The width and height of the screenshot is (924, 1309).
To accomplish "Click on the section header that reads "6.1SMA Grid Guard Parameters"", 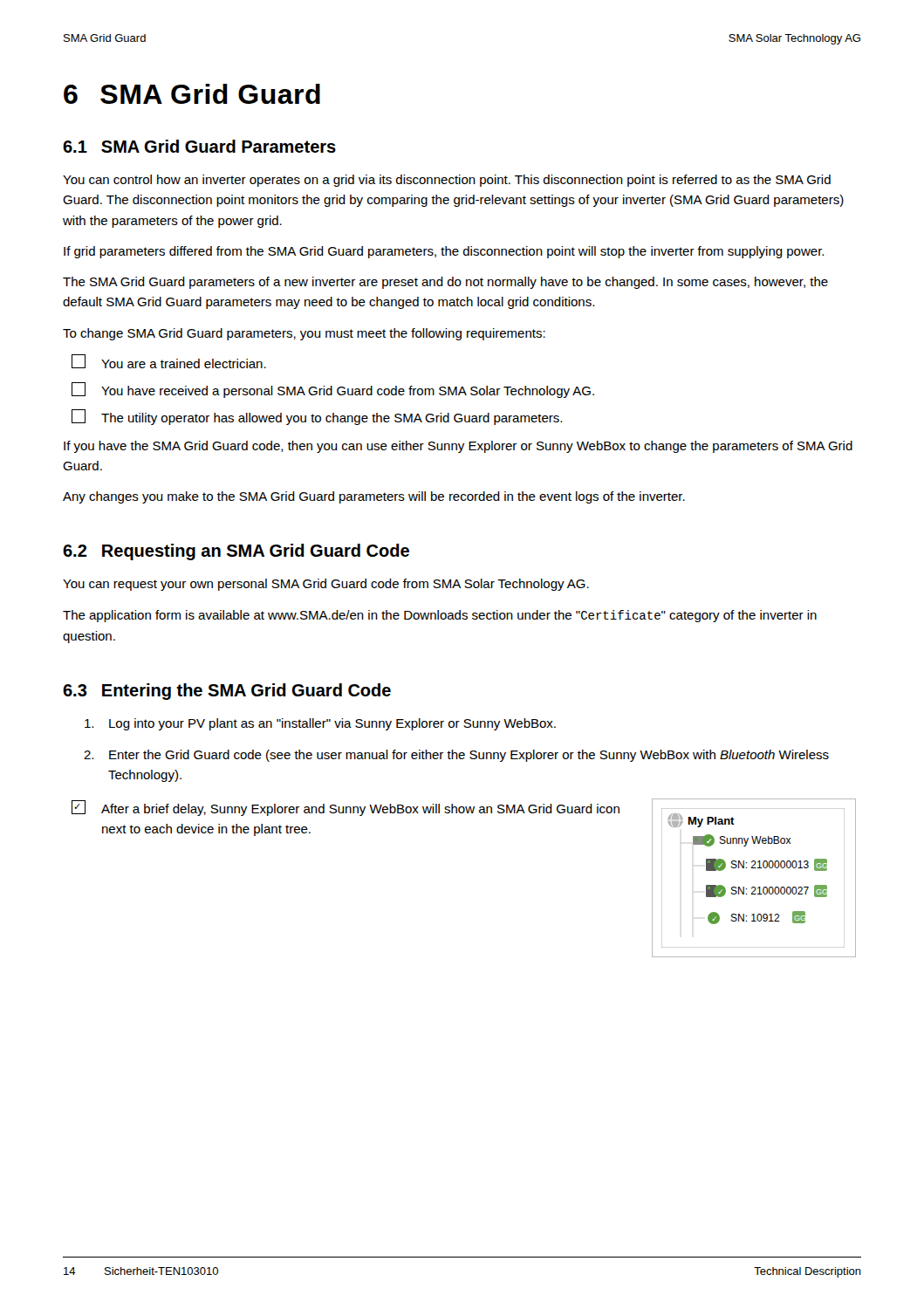I will point(199,147).
